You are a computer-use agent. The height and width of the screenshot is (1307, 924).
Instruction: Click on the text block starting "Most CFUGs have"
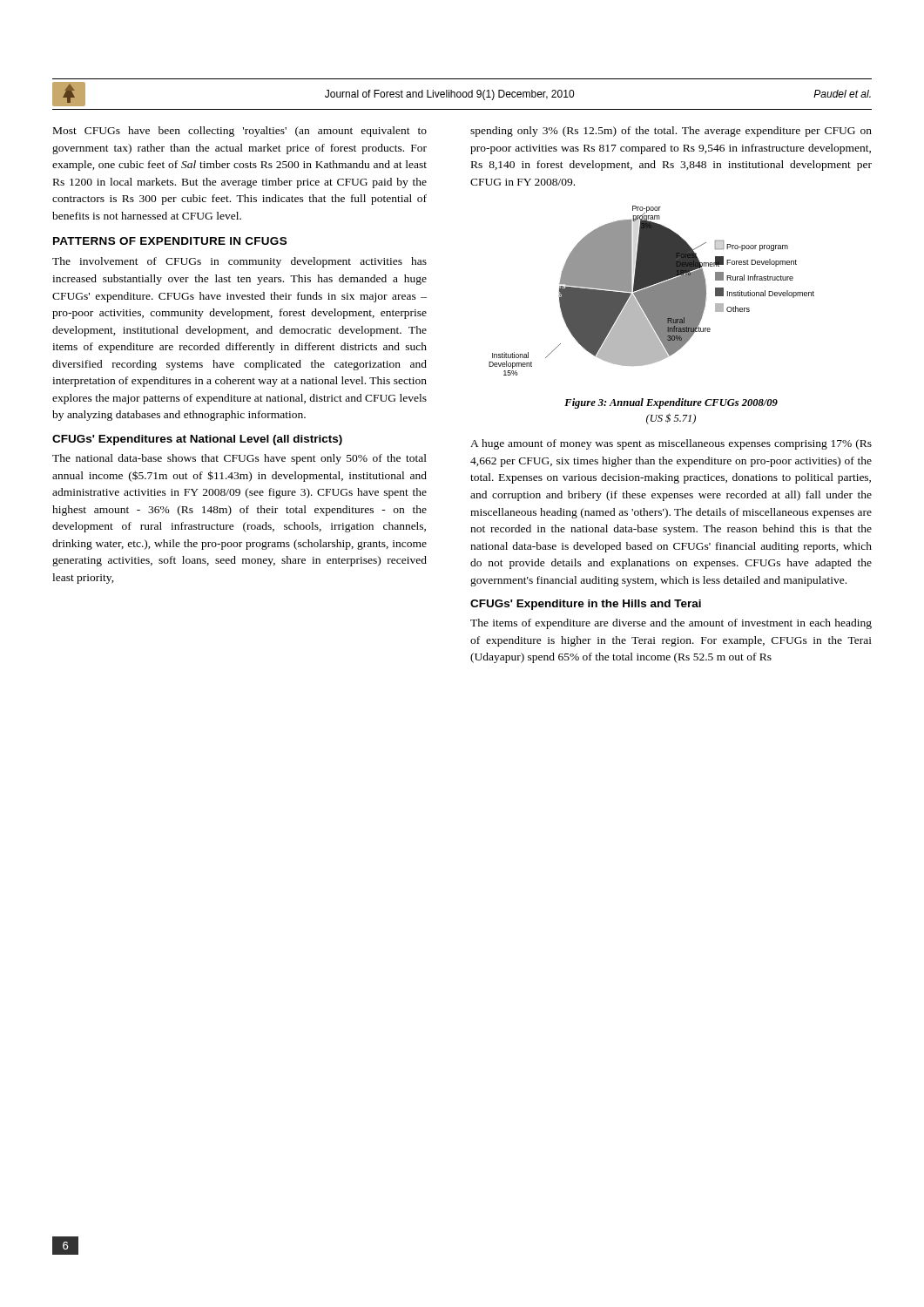240,173
